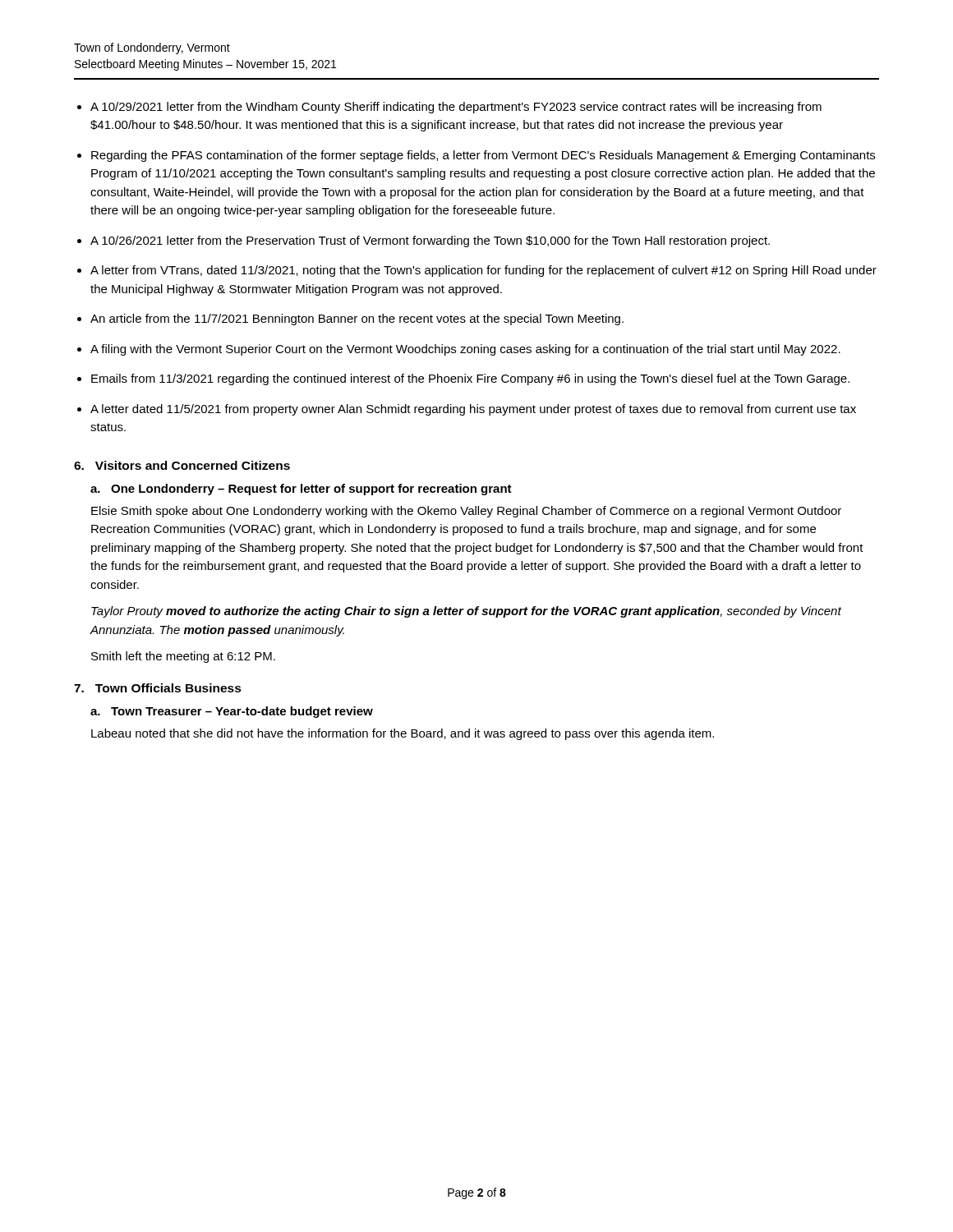Screen dimensions: 1232x953
Task: Point to the block beginning "A 10/29/2021 letter from the Windham"
Action: coord(456,115)
